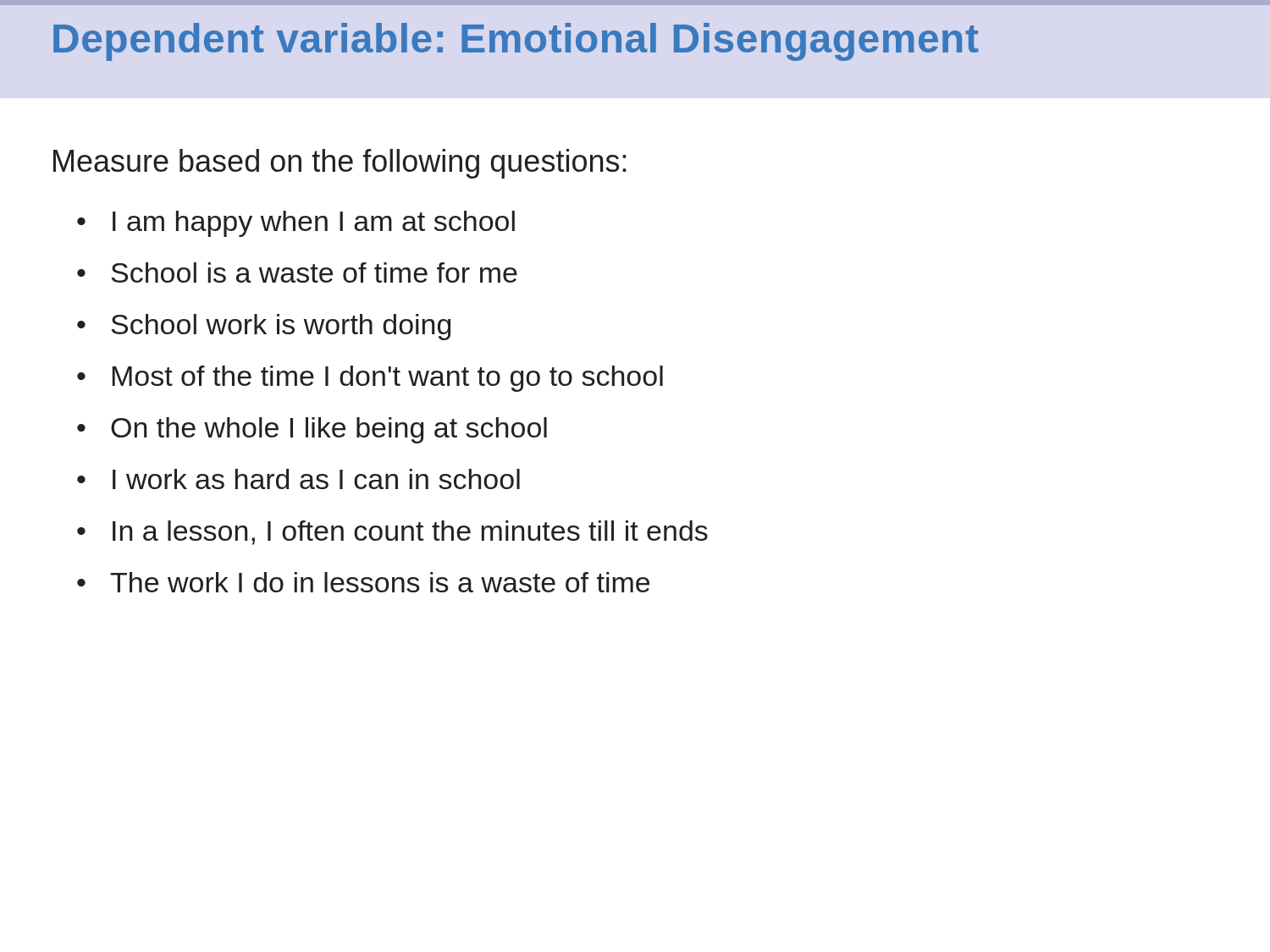Locate the block starting "On the whole I like being"

point(329,427)
